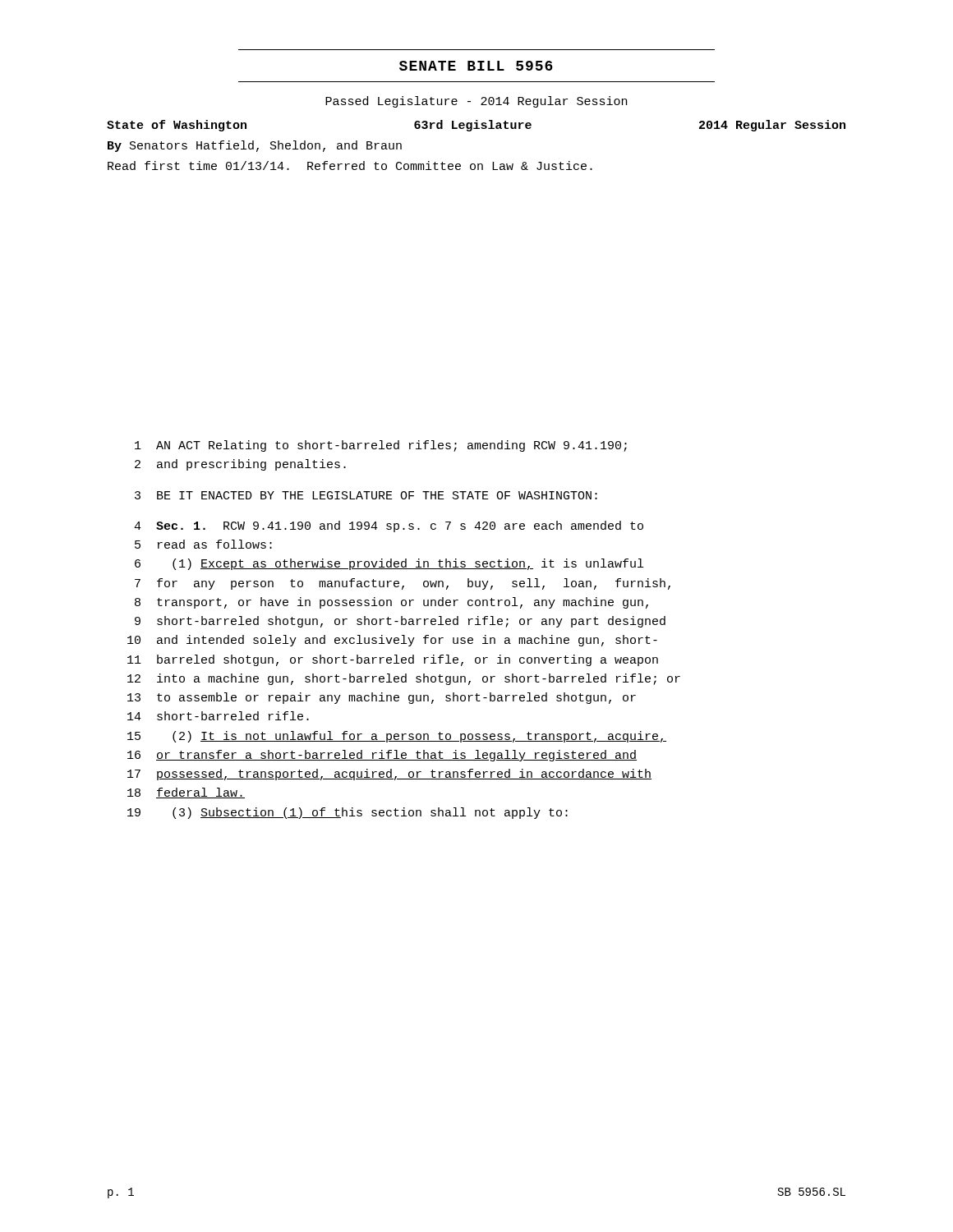Screen dimensions: 1232x953
Task: Locate the list item that reads "16 or transfer"
Action: point(476,756)
